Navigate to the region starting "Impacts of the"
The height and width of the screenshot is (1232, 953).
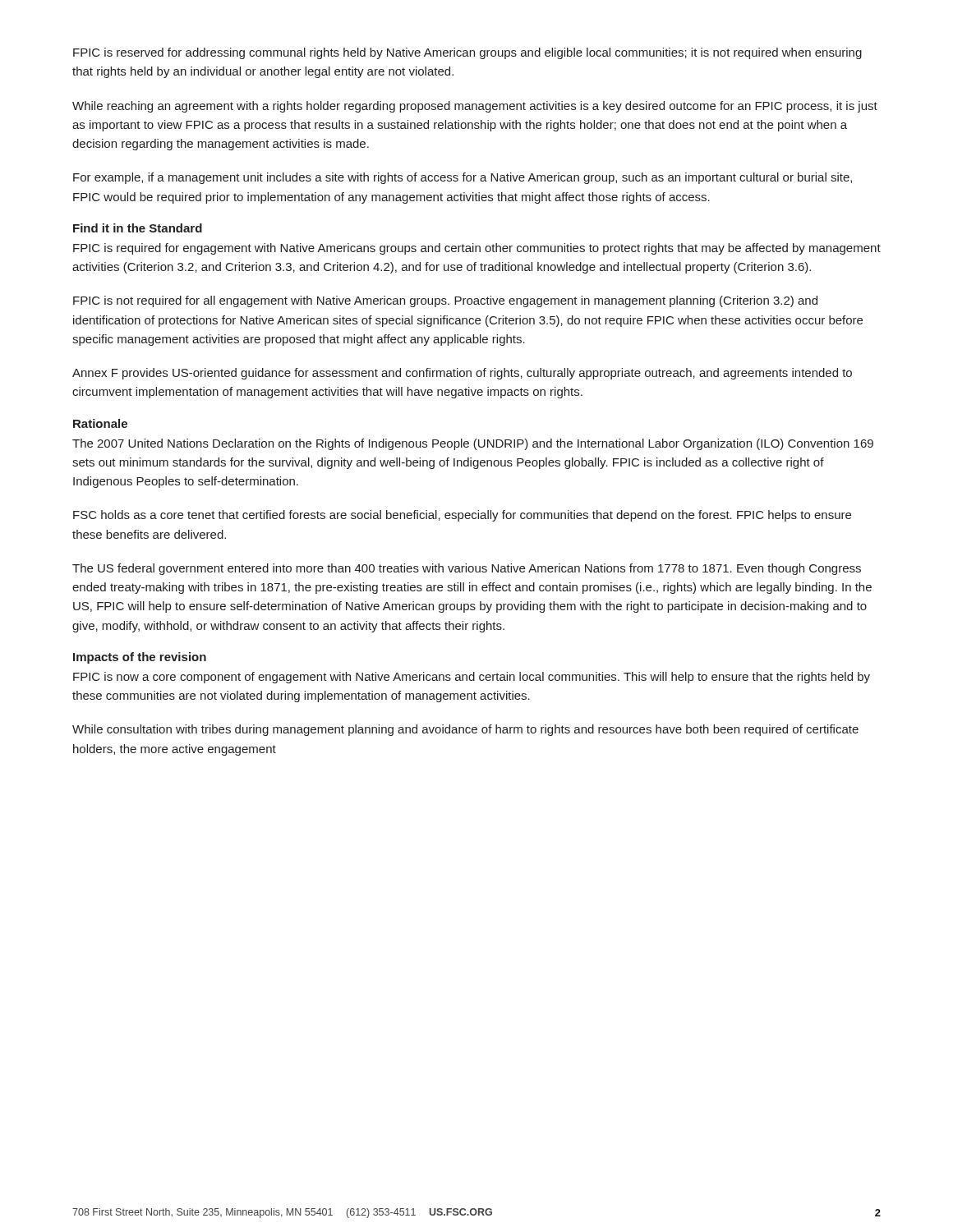tap(139, 656)
